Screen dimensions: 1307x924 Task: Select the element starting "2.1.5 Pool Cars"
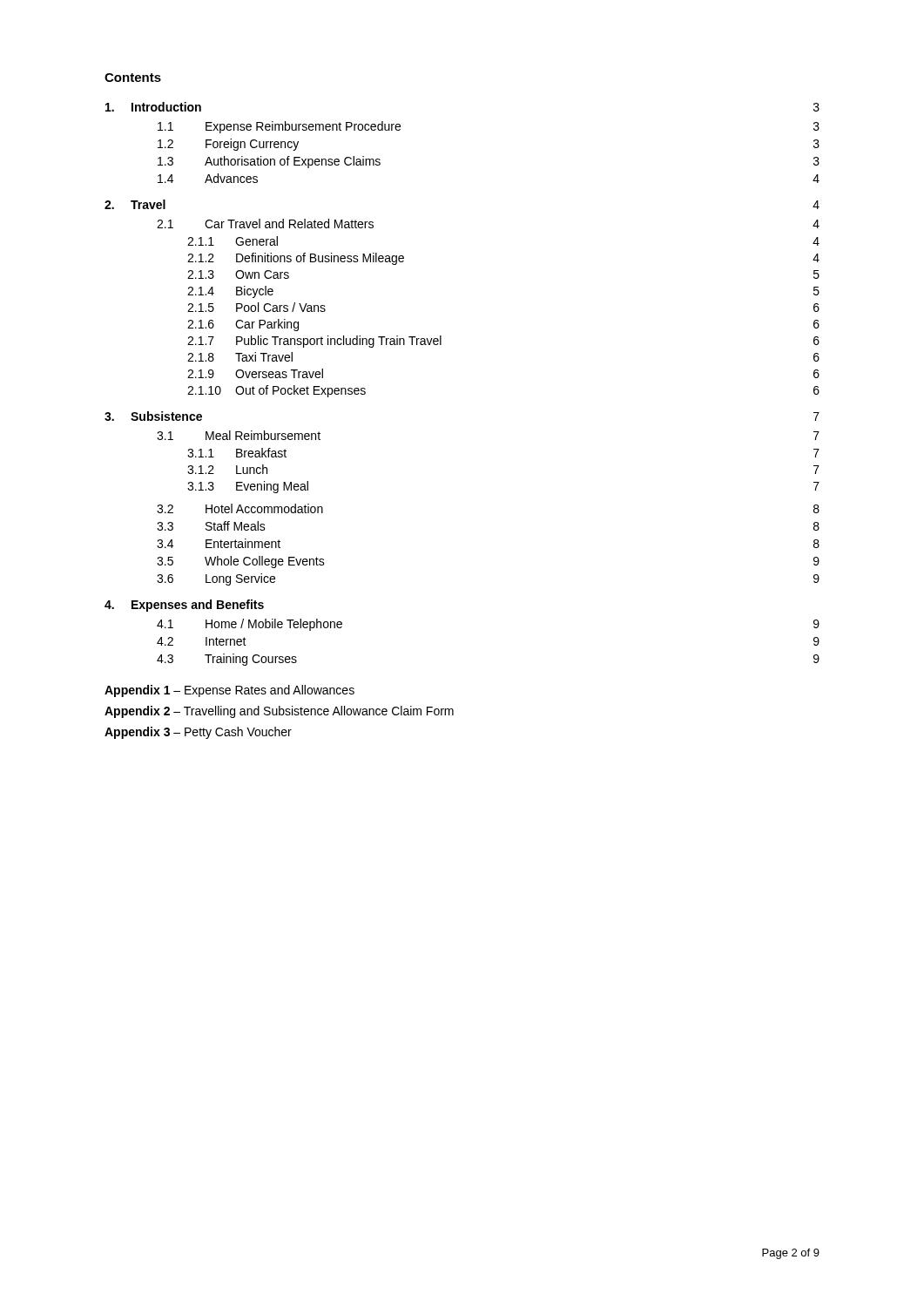(201, 307)
